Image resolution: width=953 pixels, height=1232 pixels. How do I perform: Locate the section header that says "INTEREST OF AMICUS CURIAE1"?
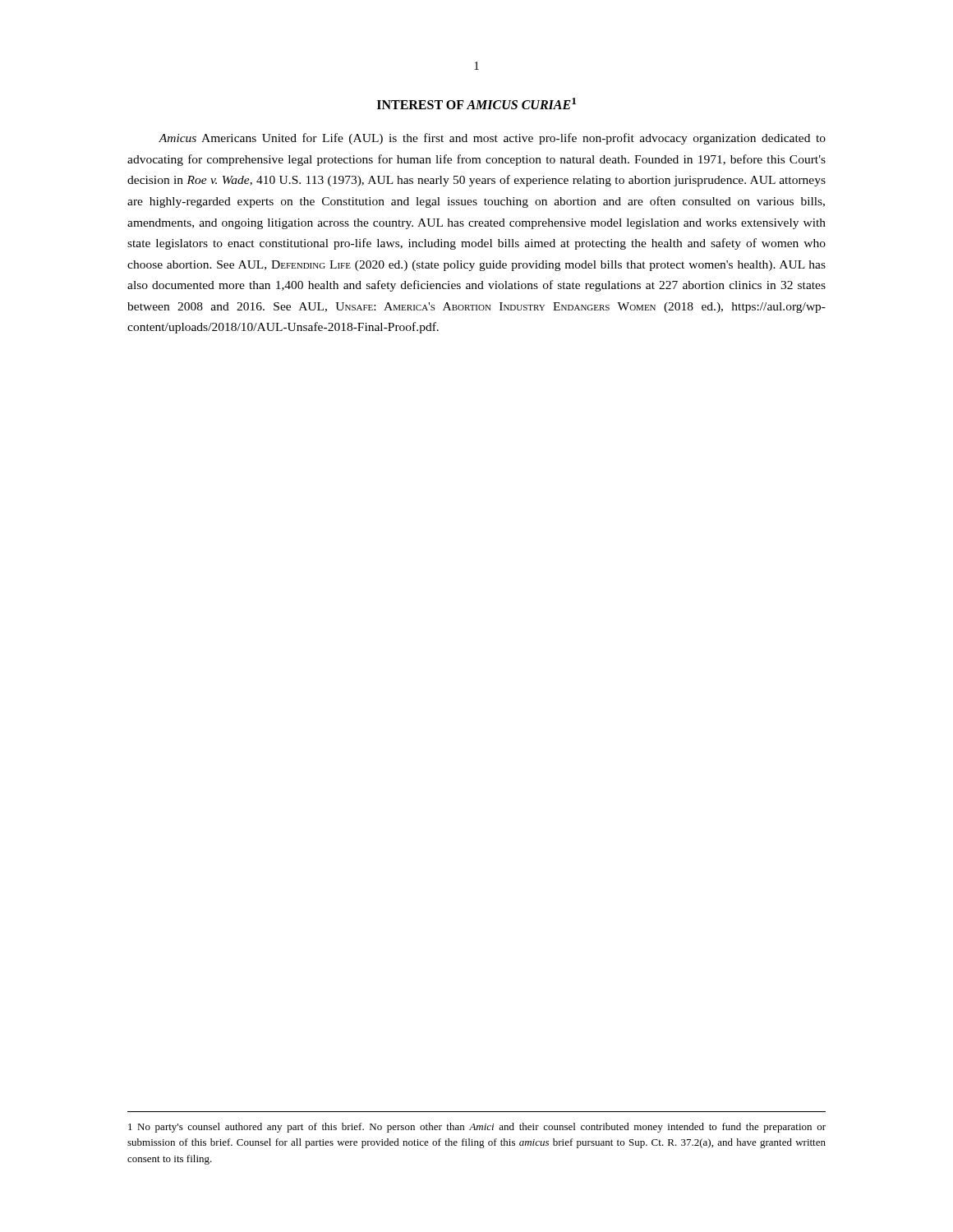476,103
